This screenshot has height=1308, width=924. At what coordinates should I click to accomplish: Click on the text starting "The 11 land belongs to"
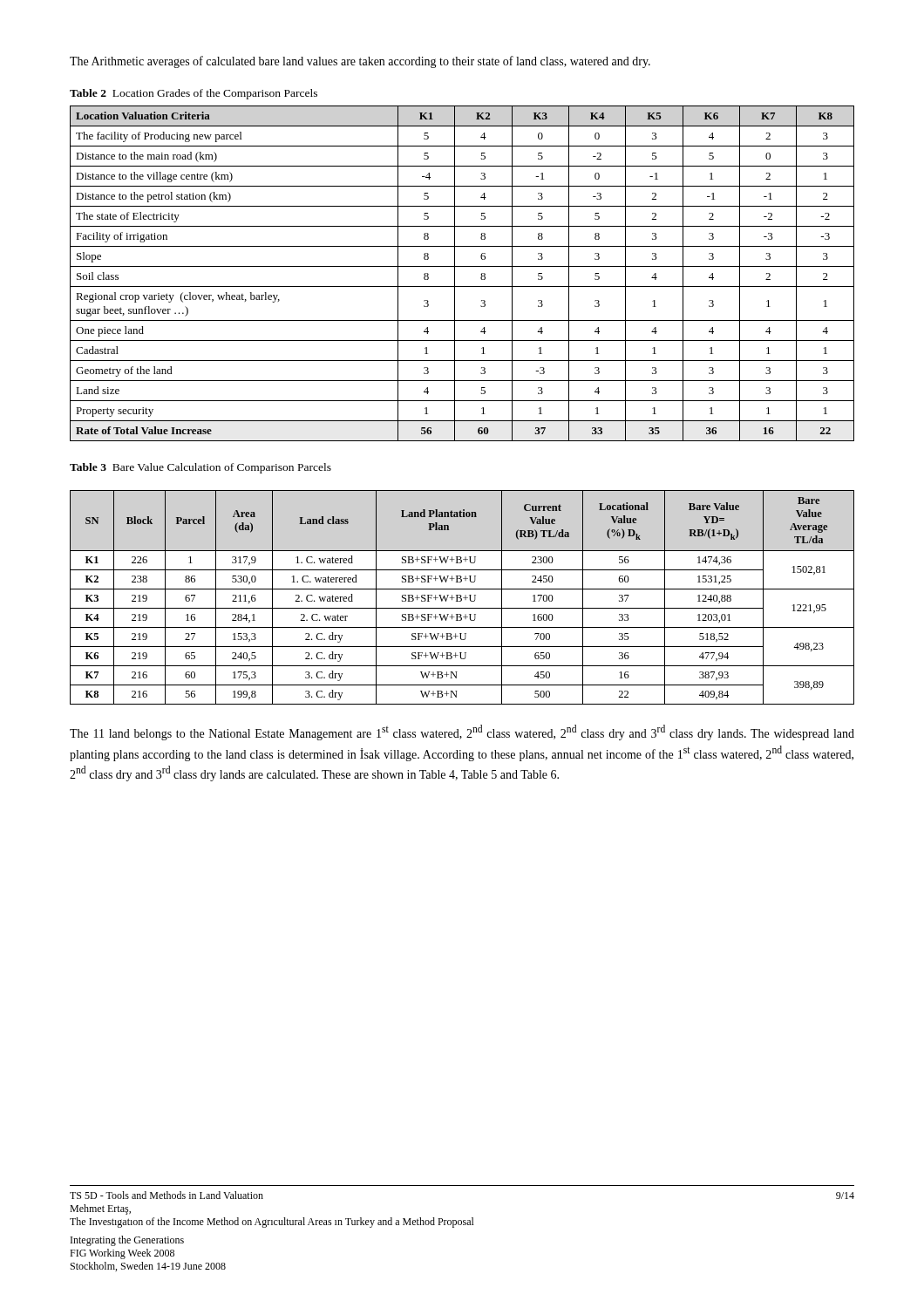(462, 752)
